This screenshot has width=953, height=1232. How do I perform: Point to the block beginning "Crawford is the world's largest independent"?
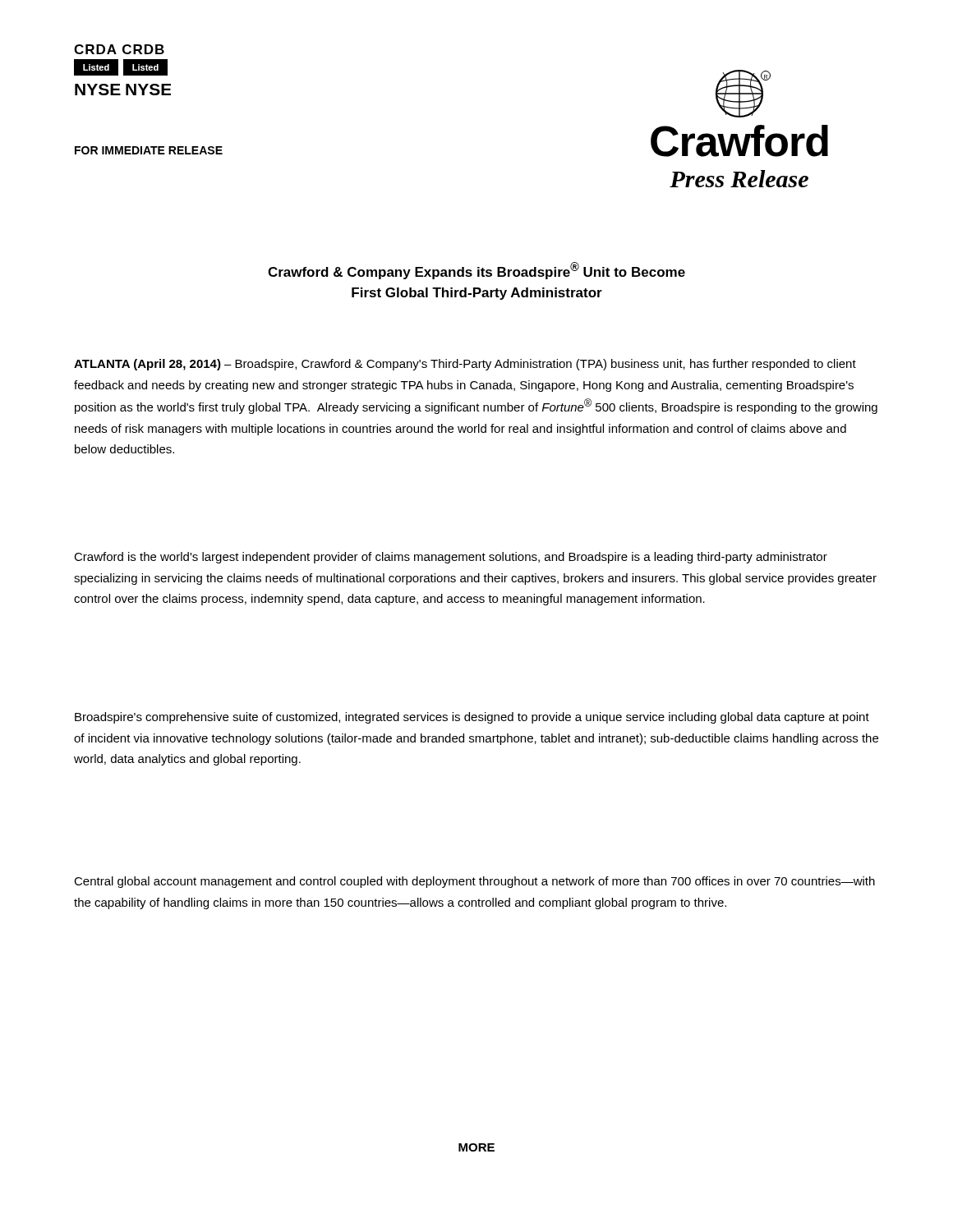476,578
